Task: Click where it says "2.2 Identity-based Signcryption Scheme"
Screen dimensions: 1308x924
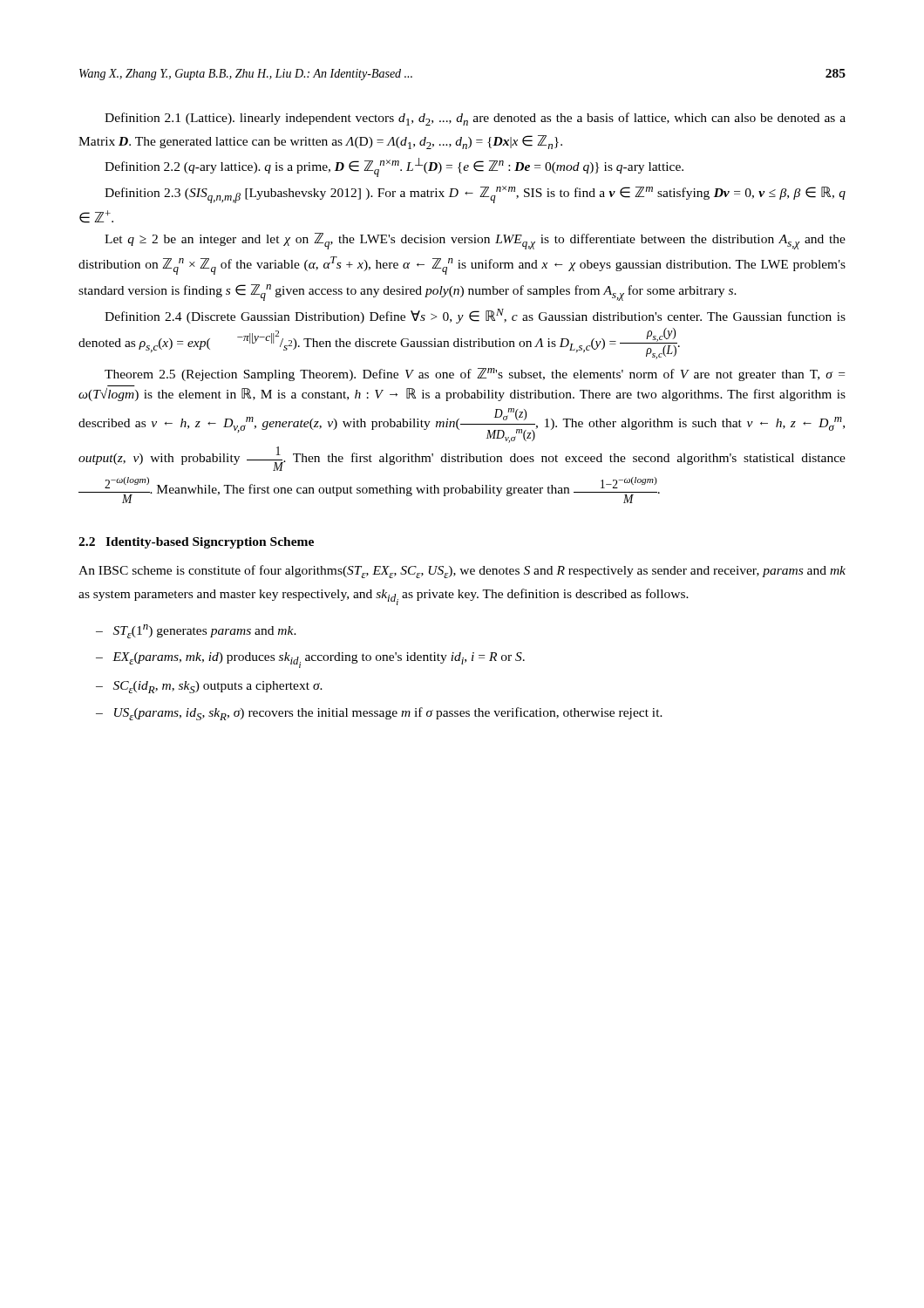Action: [196, 541]
